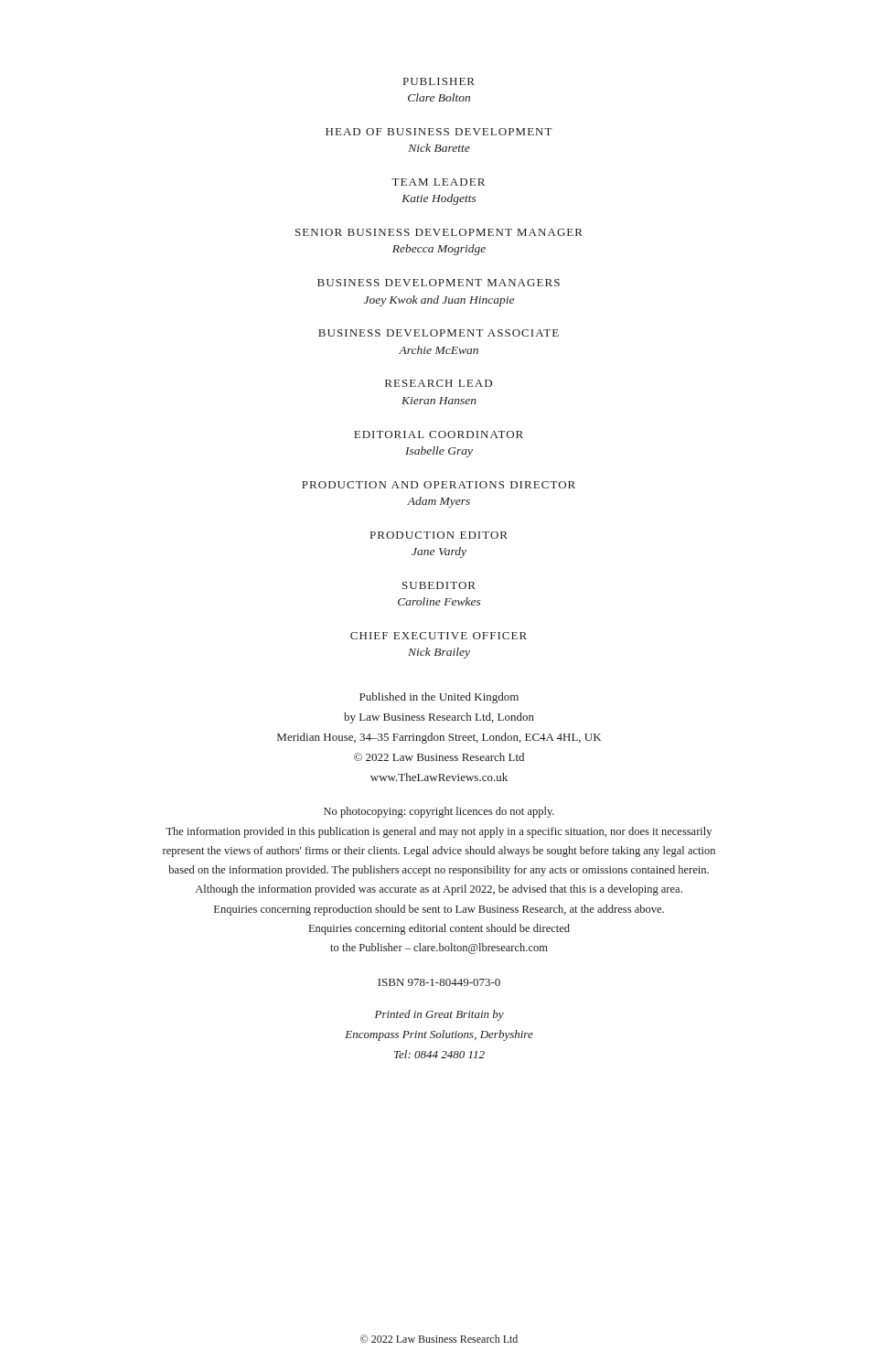
Task: Click on the text that says "Senior Business Development Manager Rebecca Mogridge"
Action: point(439,241)
